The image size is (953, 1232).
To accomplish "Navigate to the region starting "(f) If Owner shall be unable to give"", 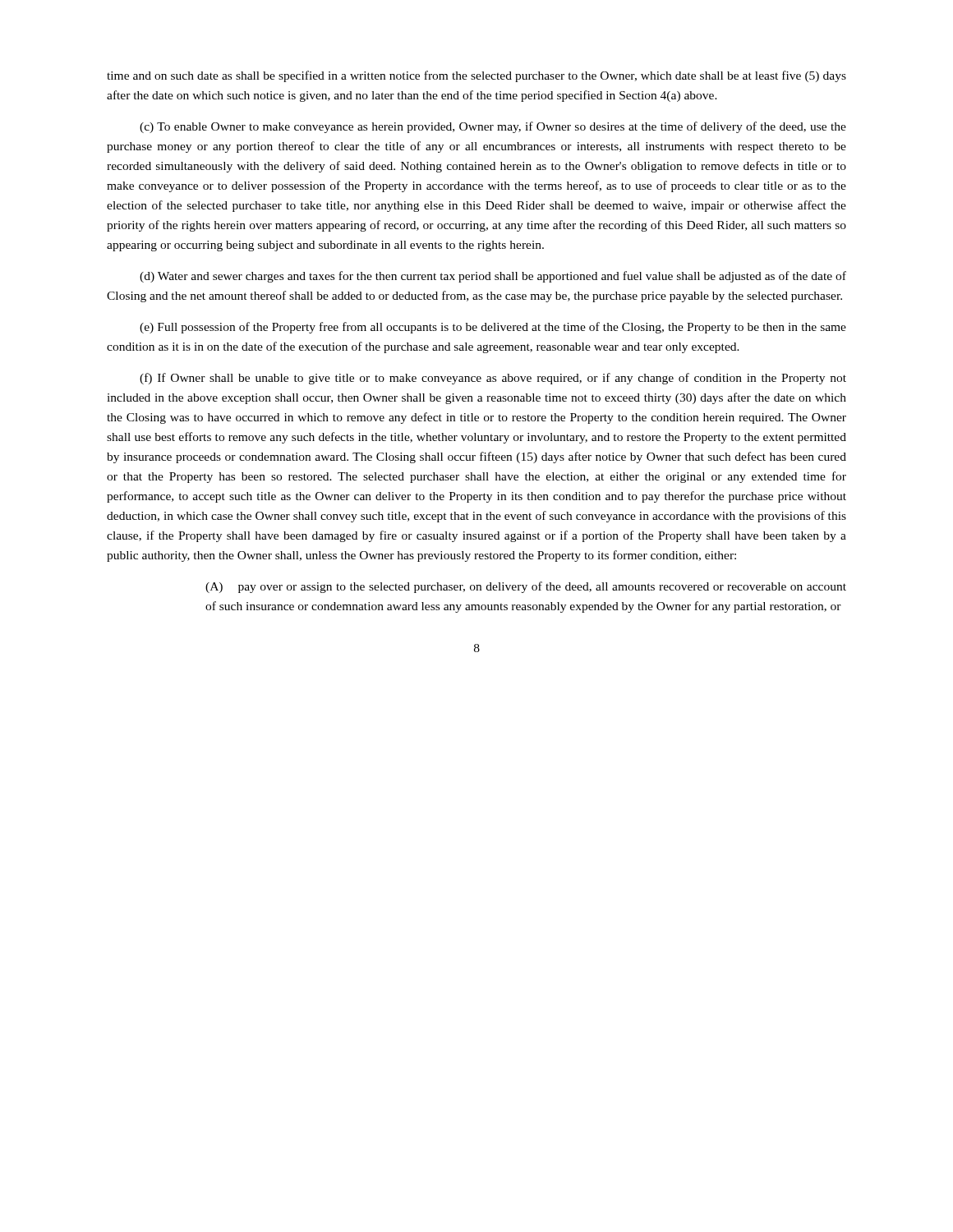I will 476,466.
